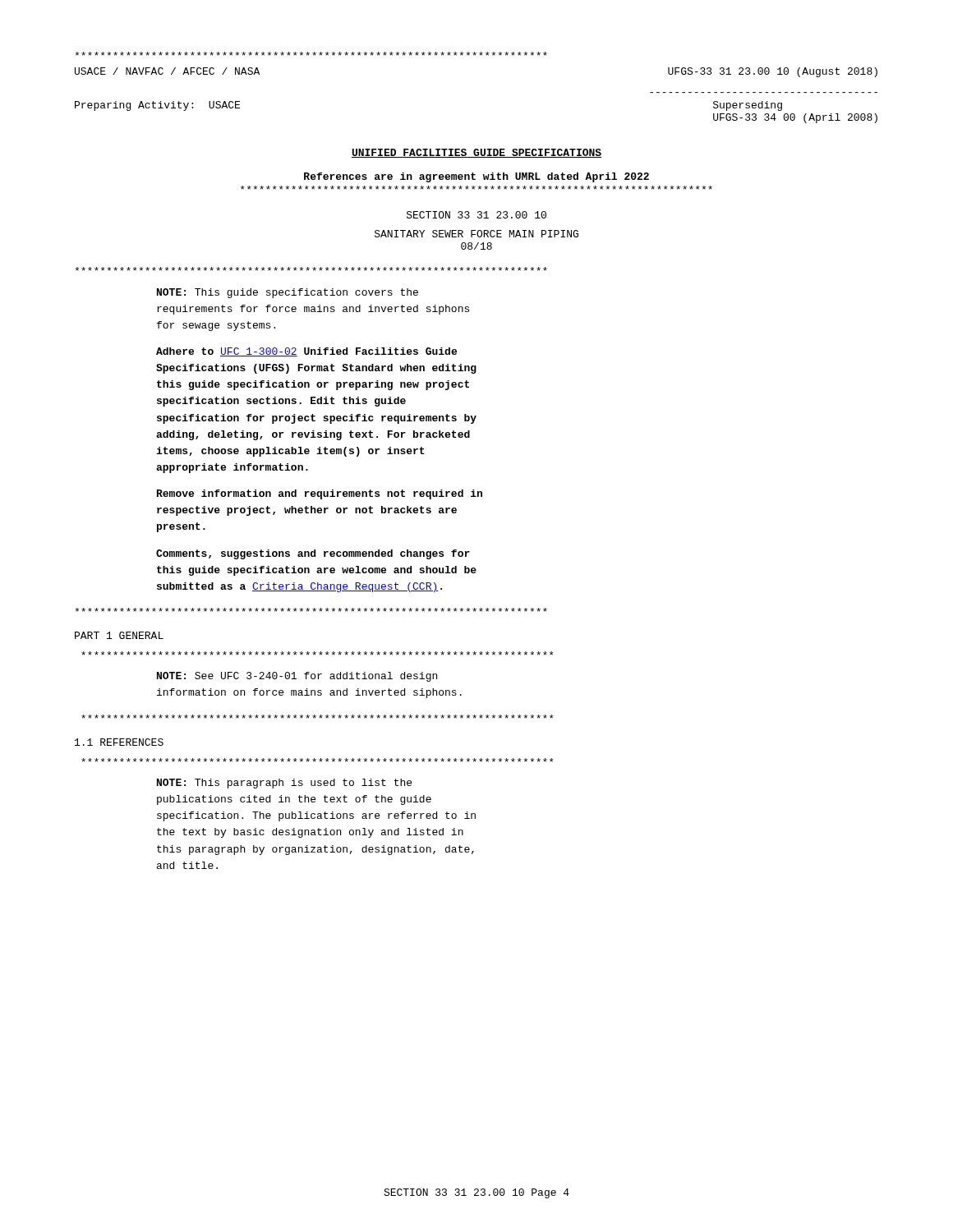Navigate to the element starting "References are in agreement with UMRL dated April"
This screenshot has width=953, height=1232.
pyautogui.click(x=476, y=184)
